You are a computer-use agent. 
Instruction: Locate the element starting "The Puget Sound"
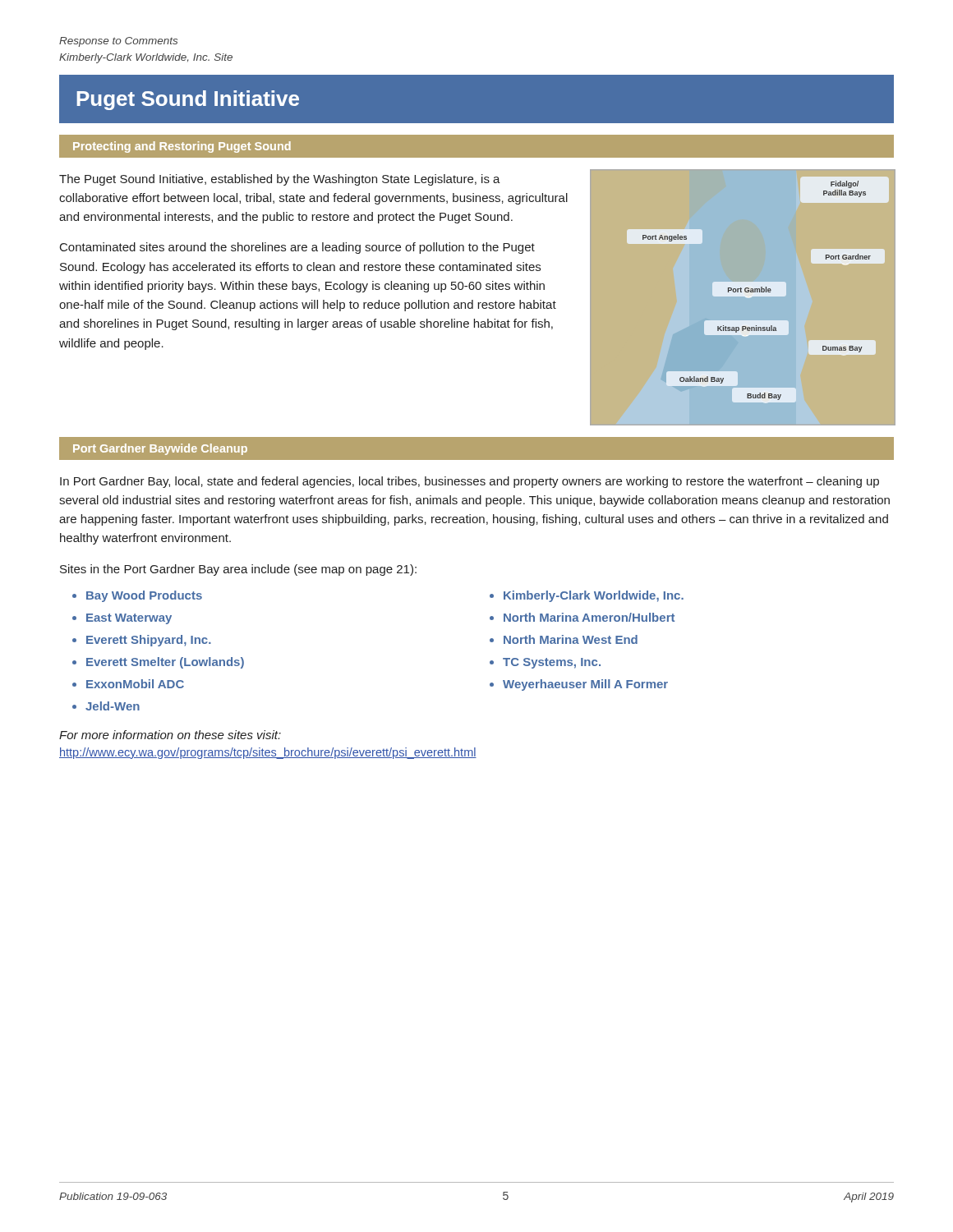click(315, 260)
